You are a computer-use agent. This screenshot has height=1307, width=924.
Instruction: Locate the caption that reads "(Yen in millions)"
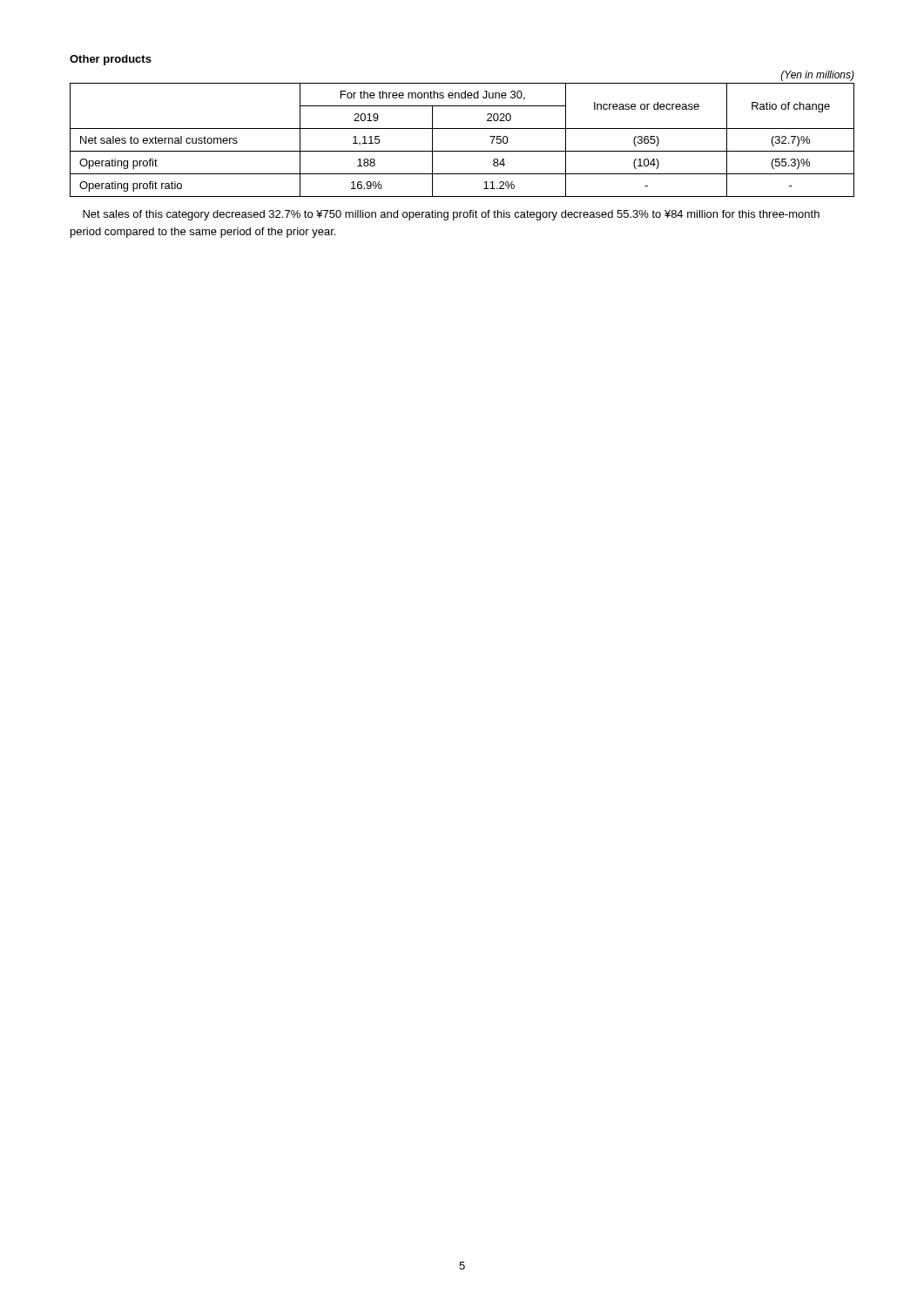[817, 75]
